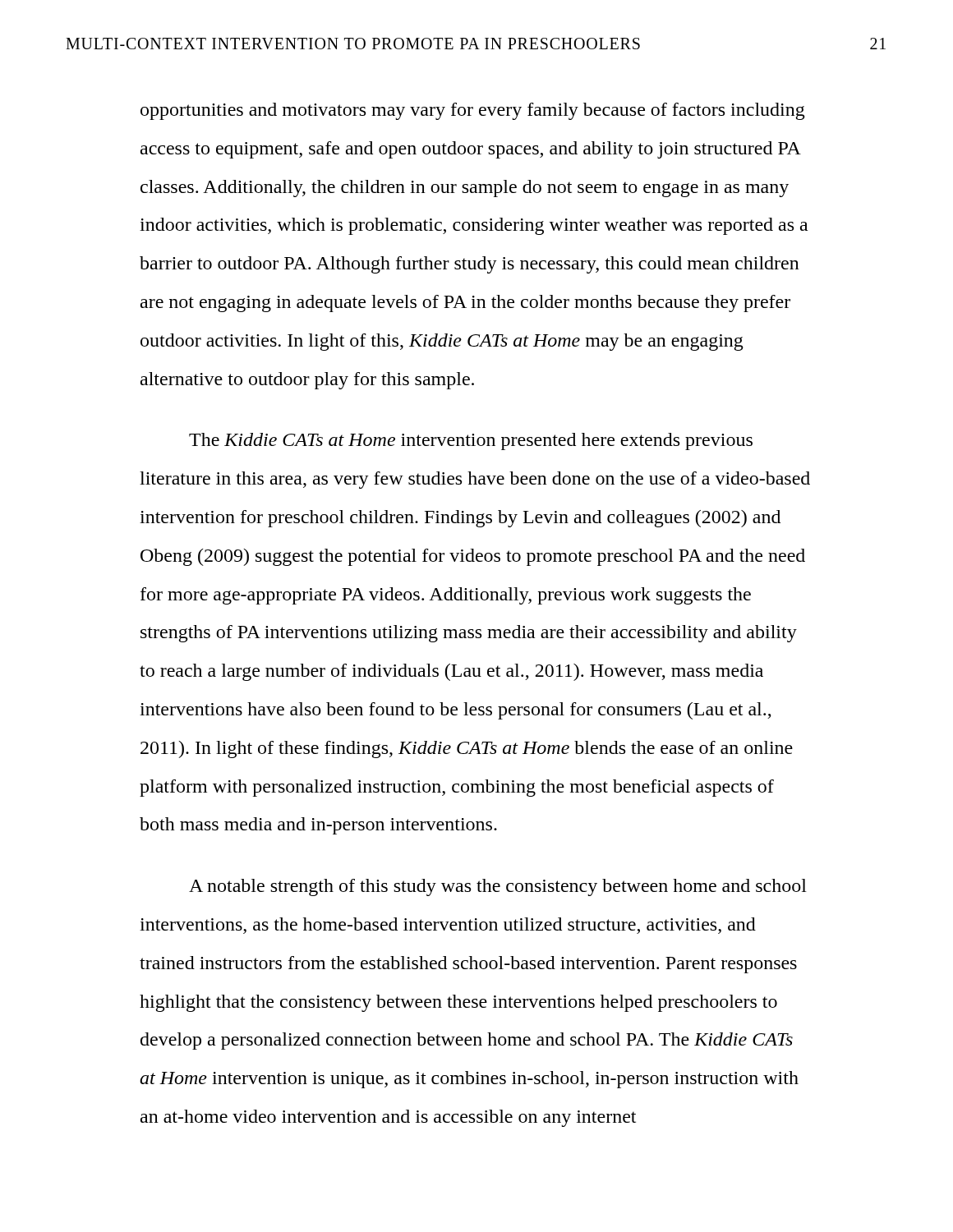Where is the passage that starts "A notable strength of this study was"?
This screenshot has width=953, height=1232.
click(x=473, y=1001)
